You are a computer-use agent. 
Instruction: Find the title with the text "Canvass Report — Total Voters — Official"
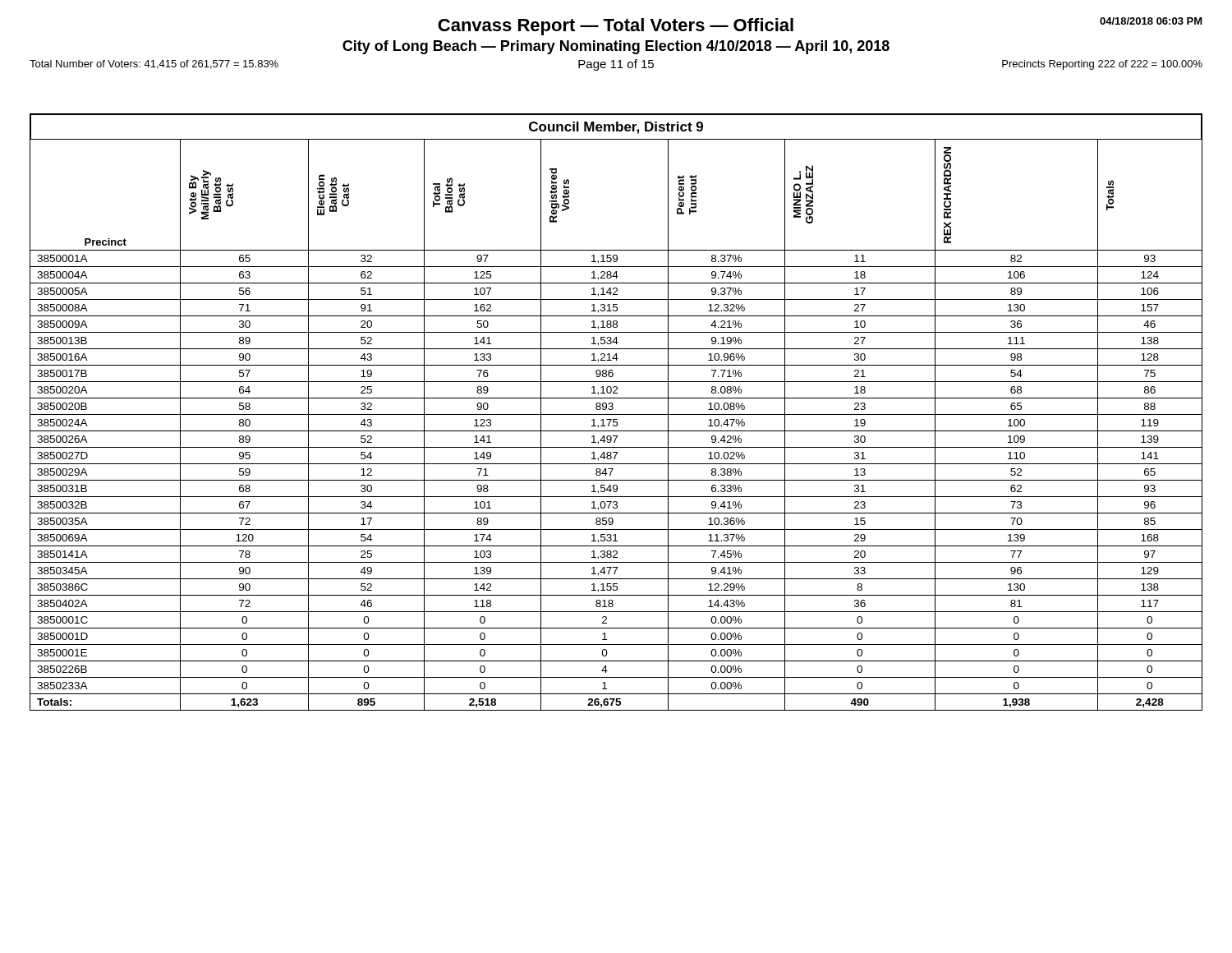pos(616,25)
